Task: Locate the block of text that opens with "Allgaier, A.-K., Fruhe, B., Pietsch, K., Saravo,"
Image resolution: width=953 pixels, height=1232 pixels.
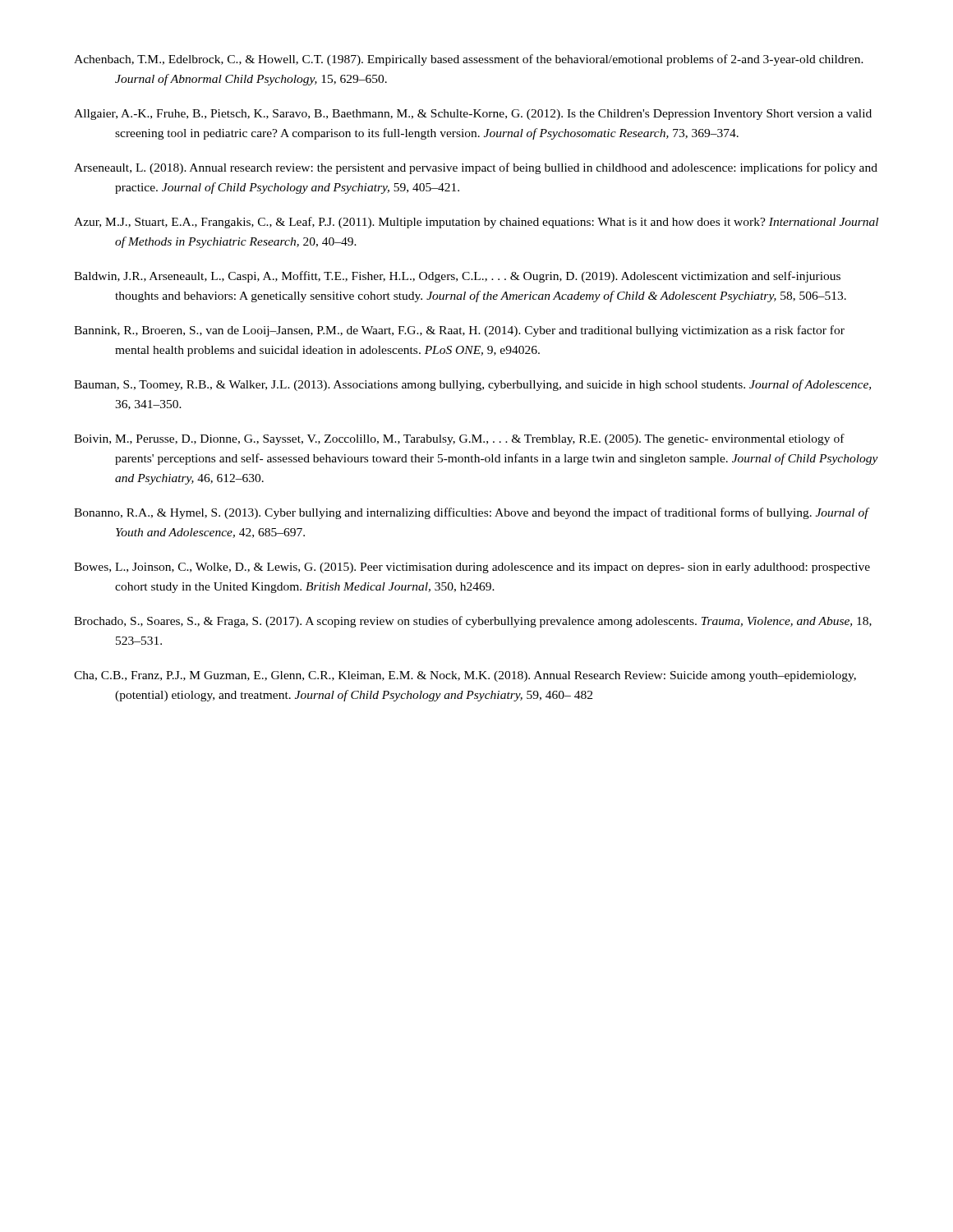Action: [473, 123]
